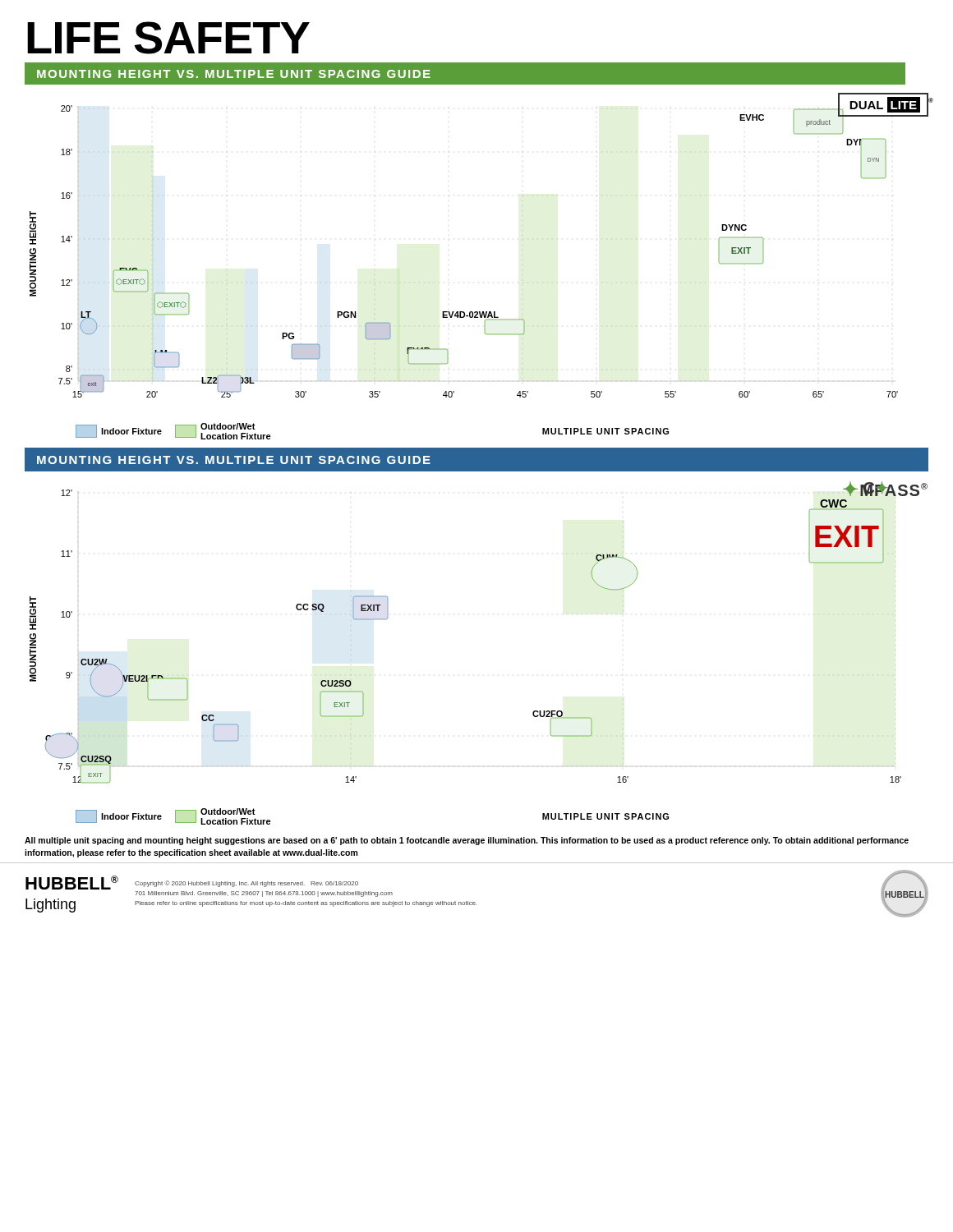The image size is (953, 1232).
Task: Navigate to the text starting "All multiple unit spacing and mounting height"
Action: (x=467, y=846)
